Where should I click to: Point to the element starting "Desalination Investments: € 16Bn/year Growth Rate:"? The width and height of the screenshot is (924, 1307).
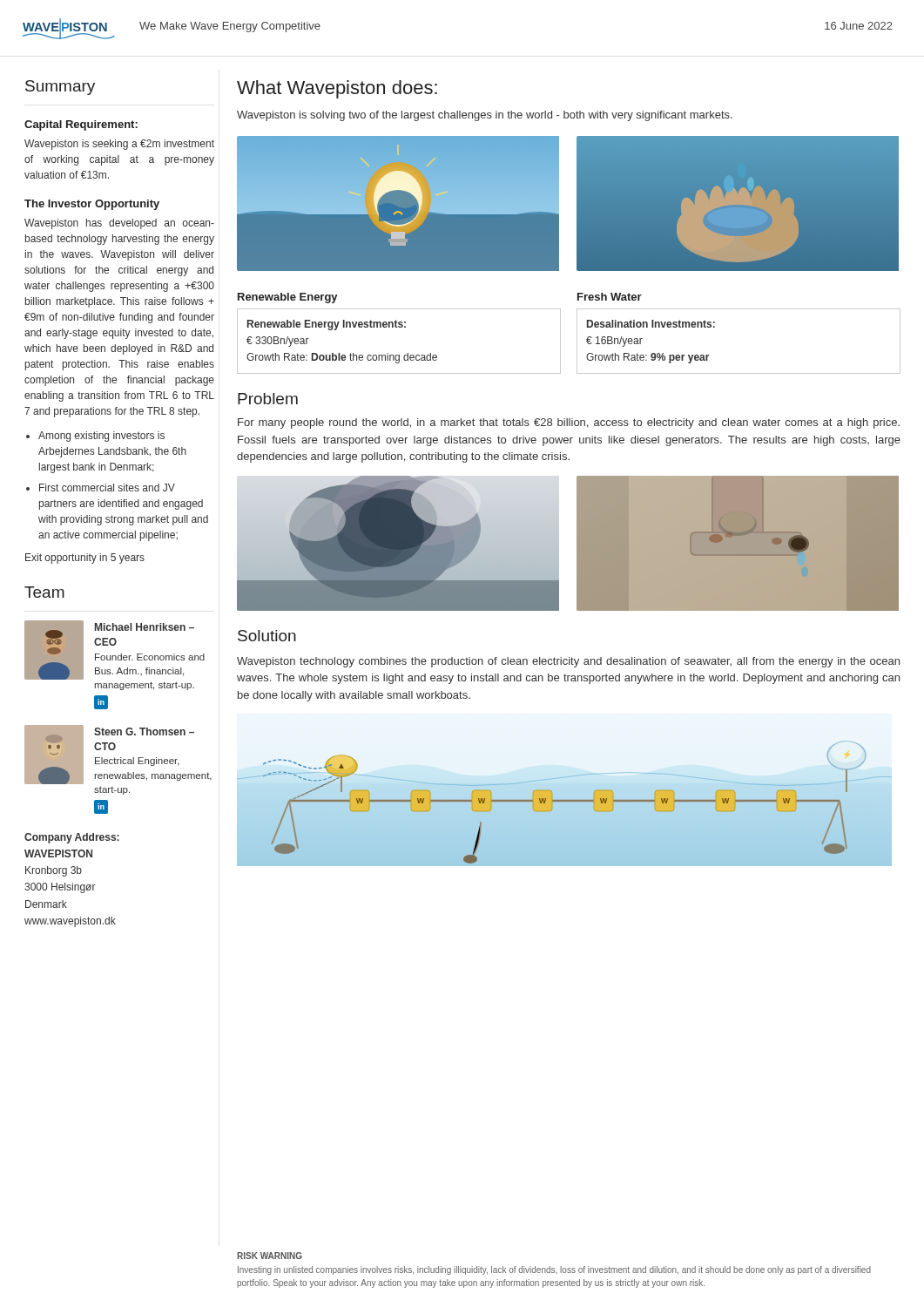(651, 340)
